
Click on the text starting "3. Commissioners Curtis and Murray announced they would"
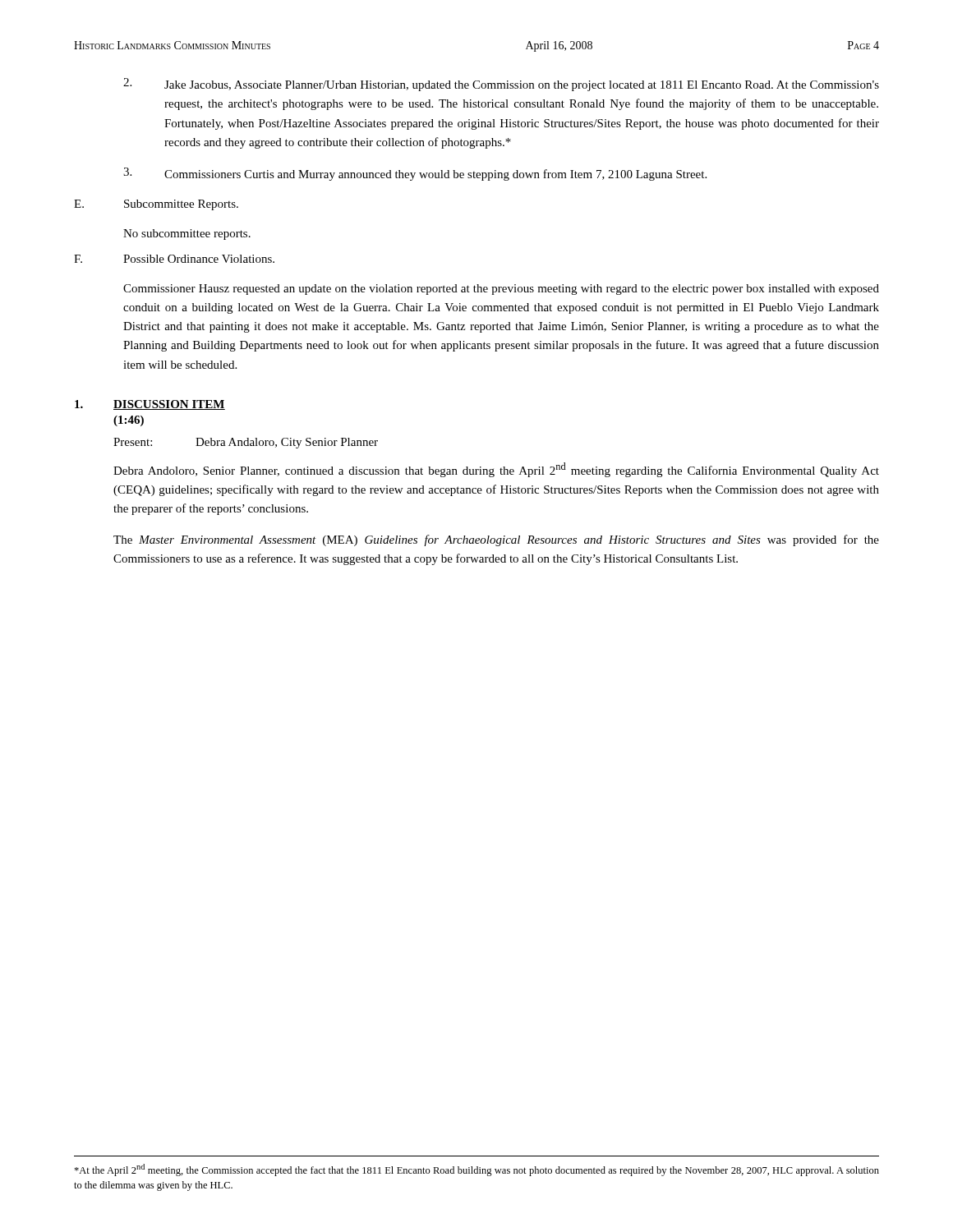coord(501,175)
